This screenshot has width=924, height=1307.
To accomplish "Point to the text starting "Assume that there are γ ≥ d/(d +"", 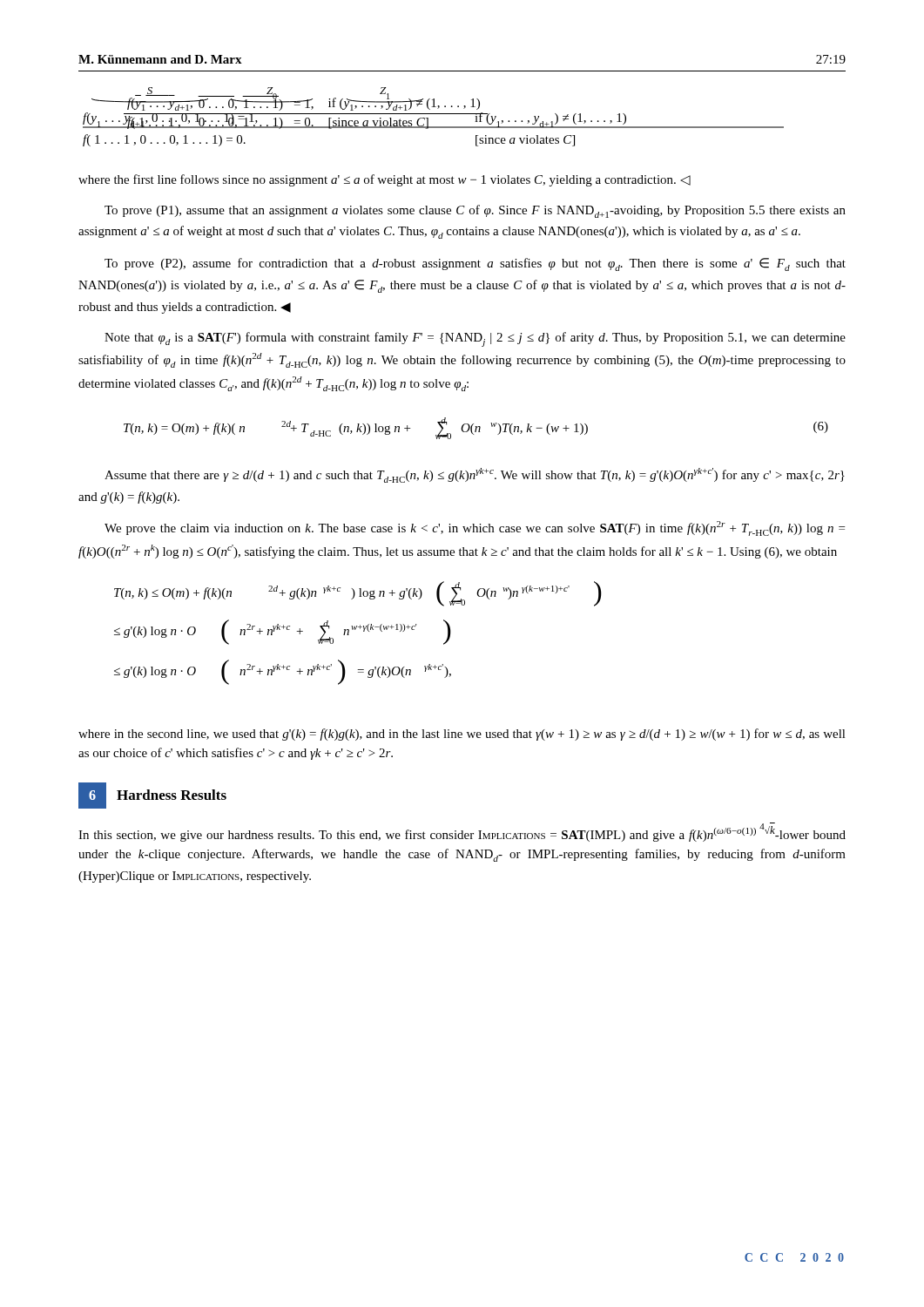I will pyautogui.click(x=462, y=485).
